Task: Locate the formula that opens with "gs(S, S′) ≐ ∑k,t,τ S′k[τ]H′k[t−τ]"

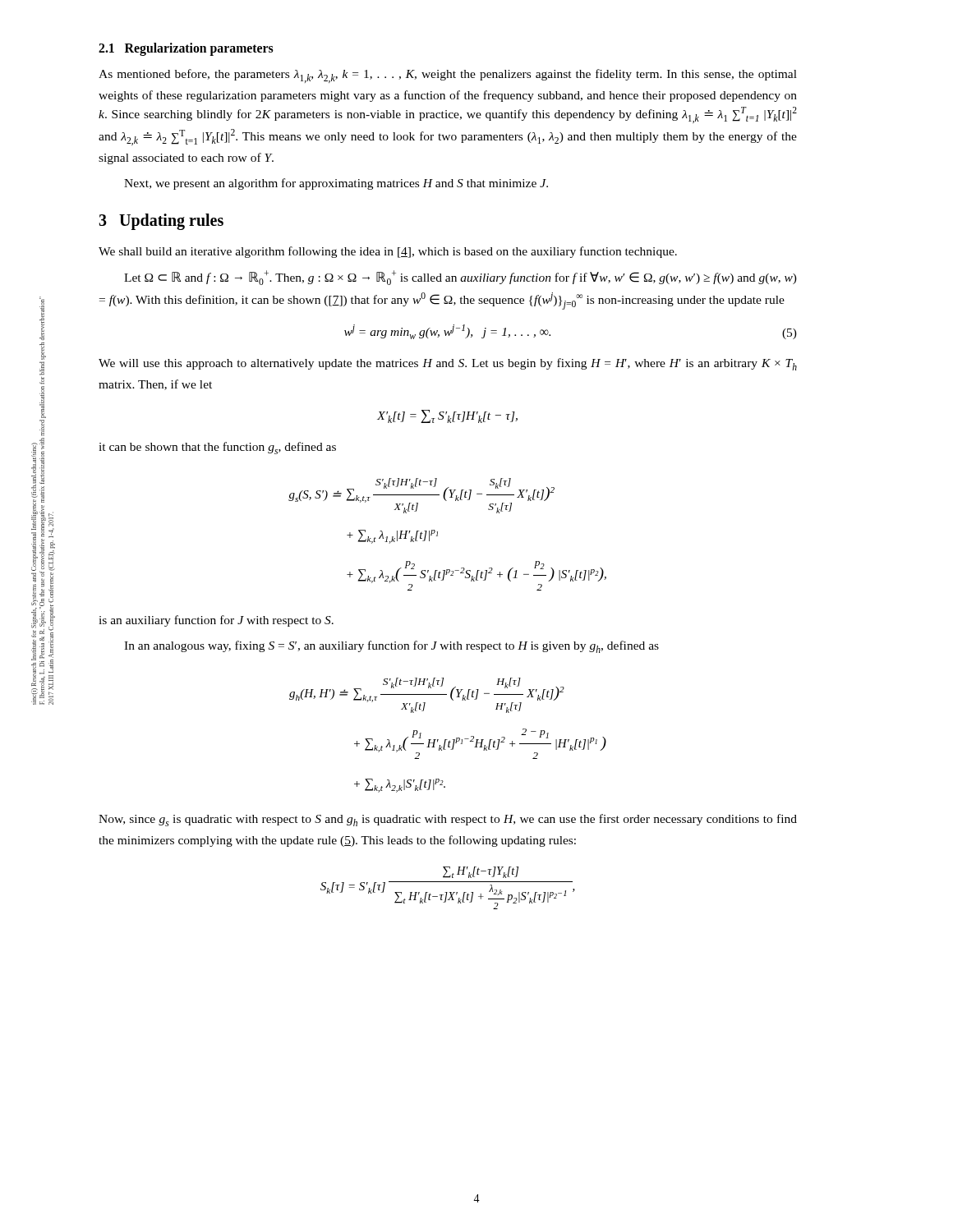Action: coord(448,535)
